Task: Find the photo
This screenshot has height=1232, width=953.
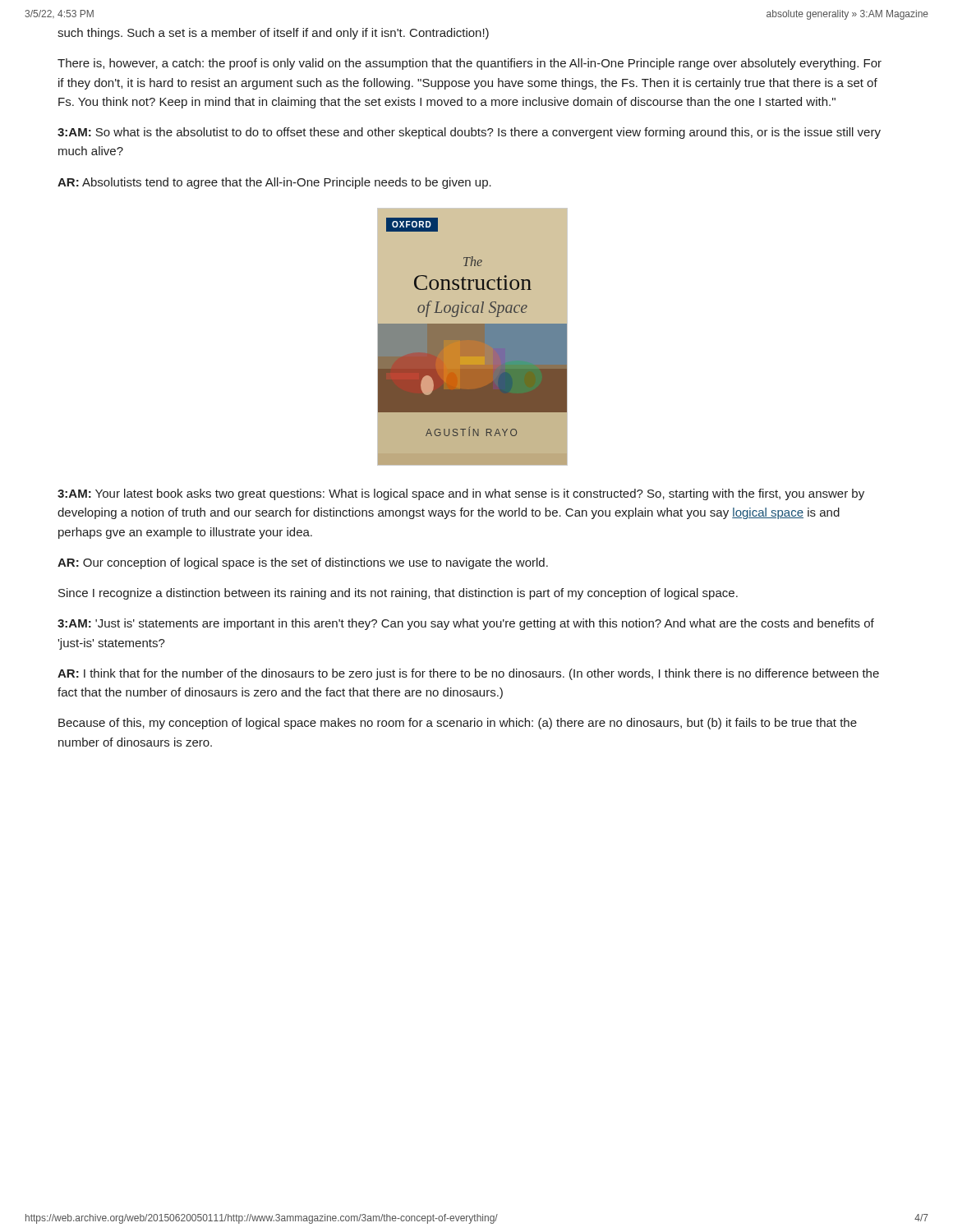Action: [472, 337]
